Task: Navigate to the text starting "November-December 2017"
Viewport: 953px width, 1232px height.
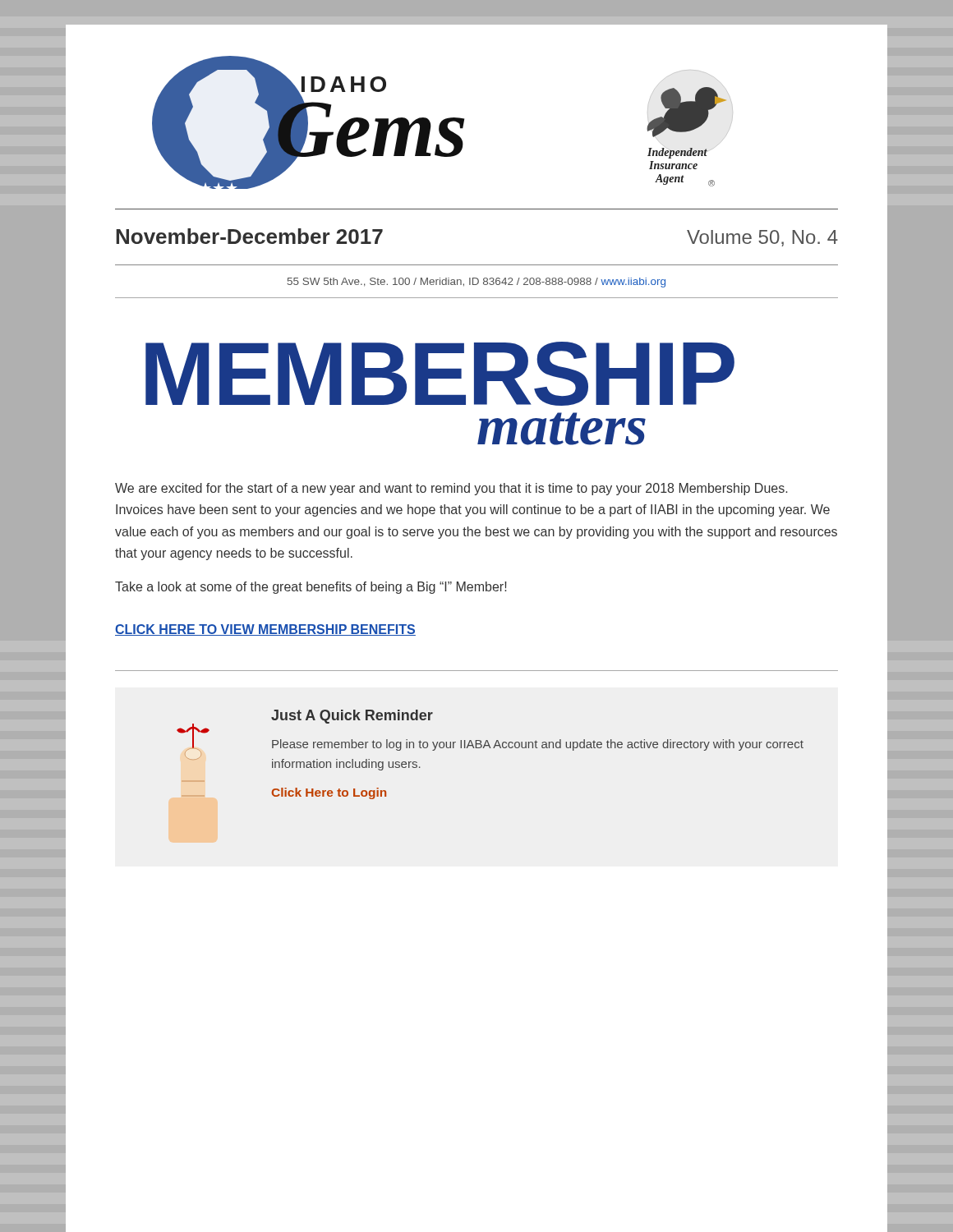Action: coord(249,237)
